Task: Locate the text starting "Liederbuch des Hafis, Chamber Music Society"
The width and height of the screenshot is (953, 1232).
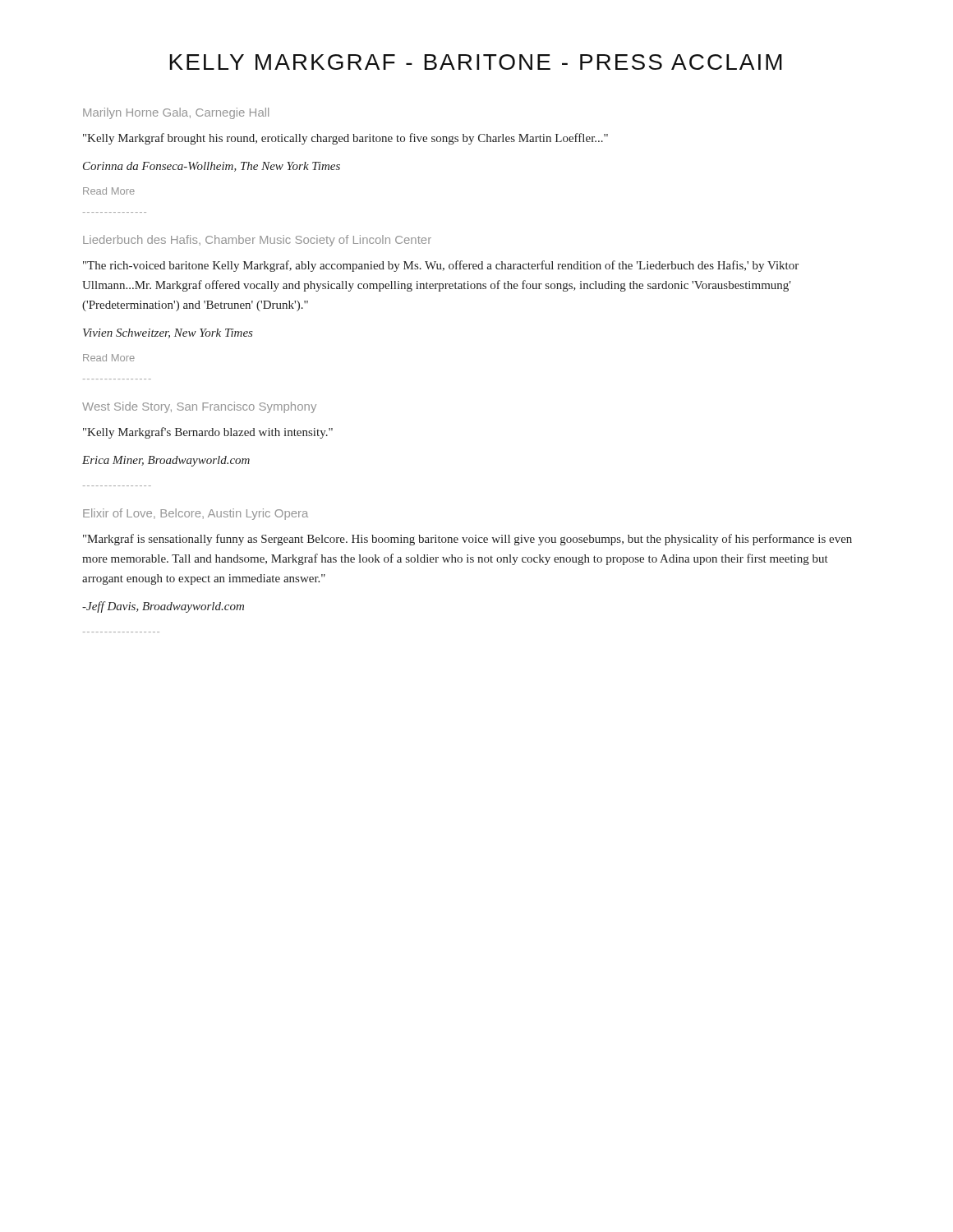Action: (x=257, y=239)
